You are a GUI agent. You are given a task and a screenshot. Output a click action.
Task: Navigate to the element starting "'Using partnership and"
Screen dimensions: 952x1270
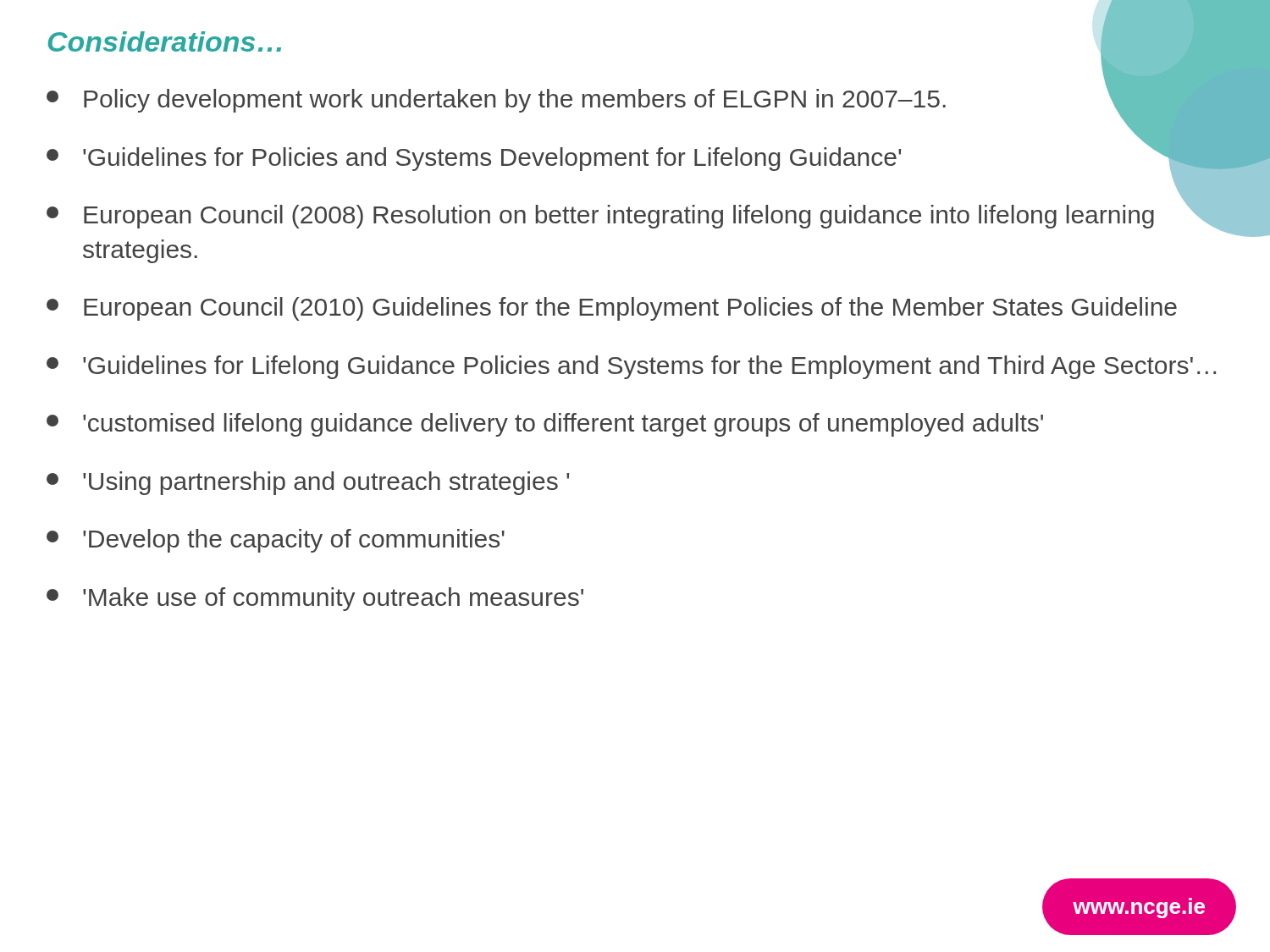click(x=308, y=483)
